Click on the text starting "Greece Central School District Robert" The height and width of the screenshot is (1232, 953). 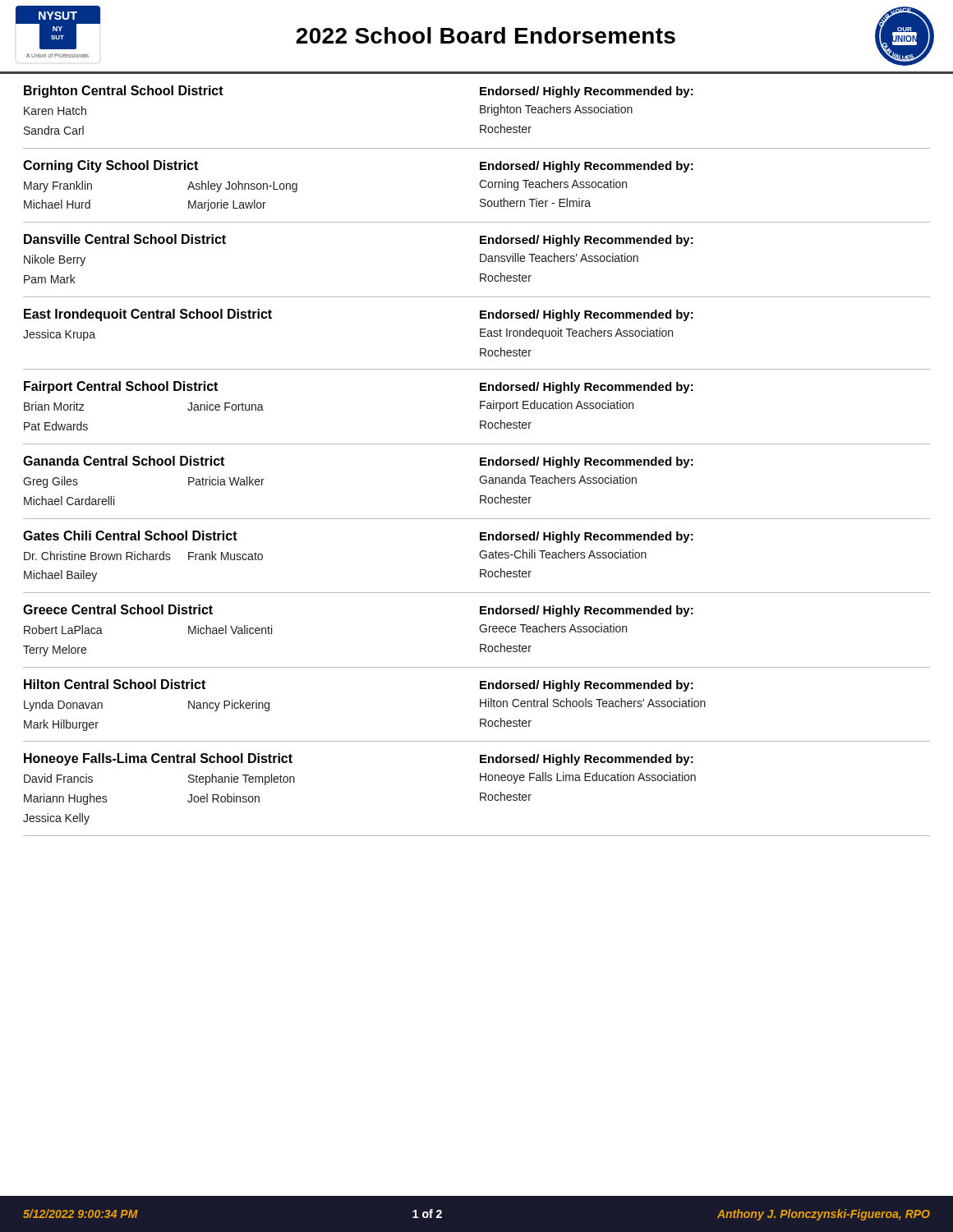(x=476, y=632)
